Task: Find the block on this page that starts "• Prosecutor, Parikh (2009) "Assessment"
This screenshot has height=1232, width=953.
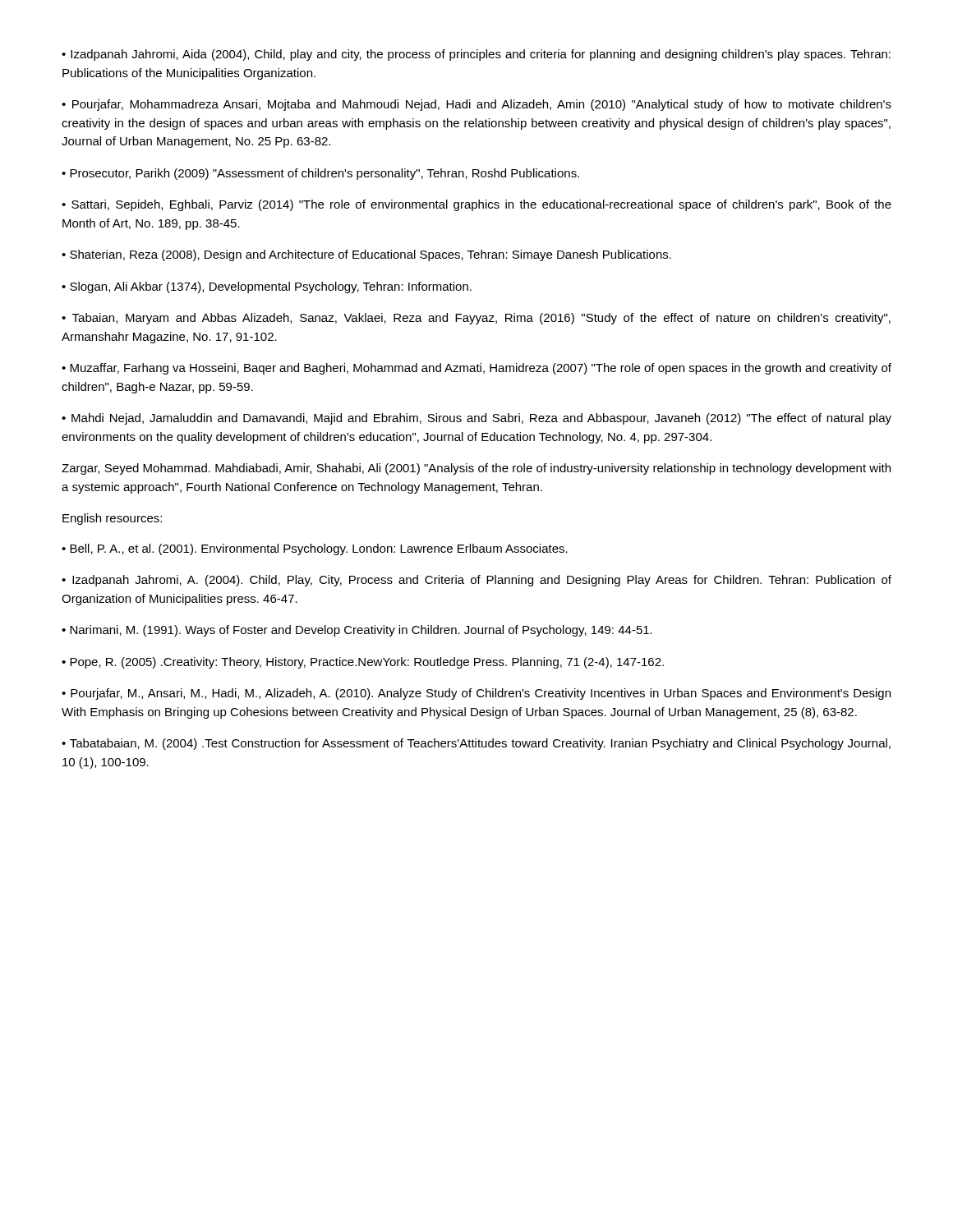Action: (321, 172)
